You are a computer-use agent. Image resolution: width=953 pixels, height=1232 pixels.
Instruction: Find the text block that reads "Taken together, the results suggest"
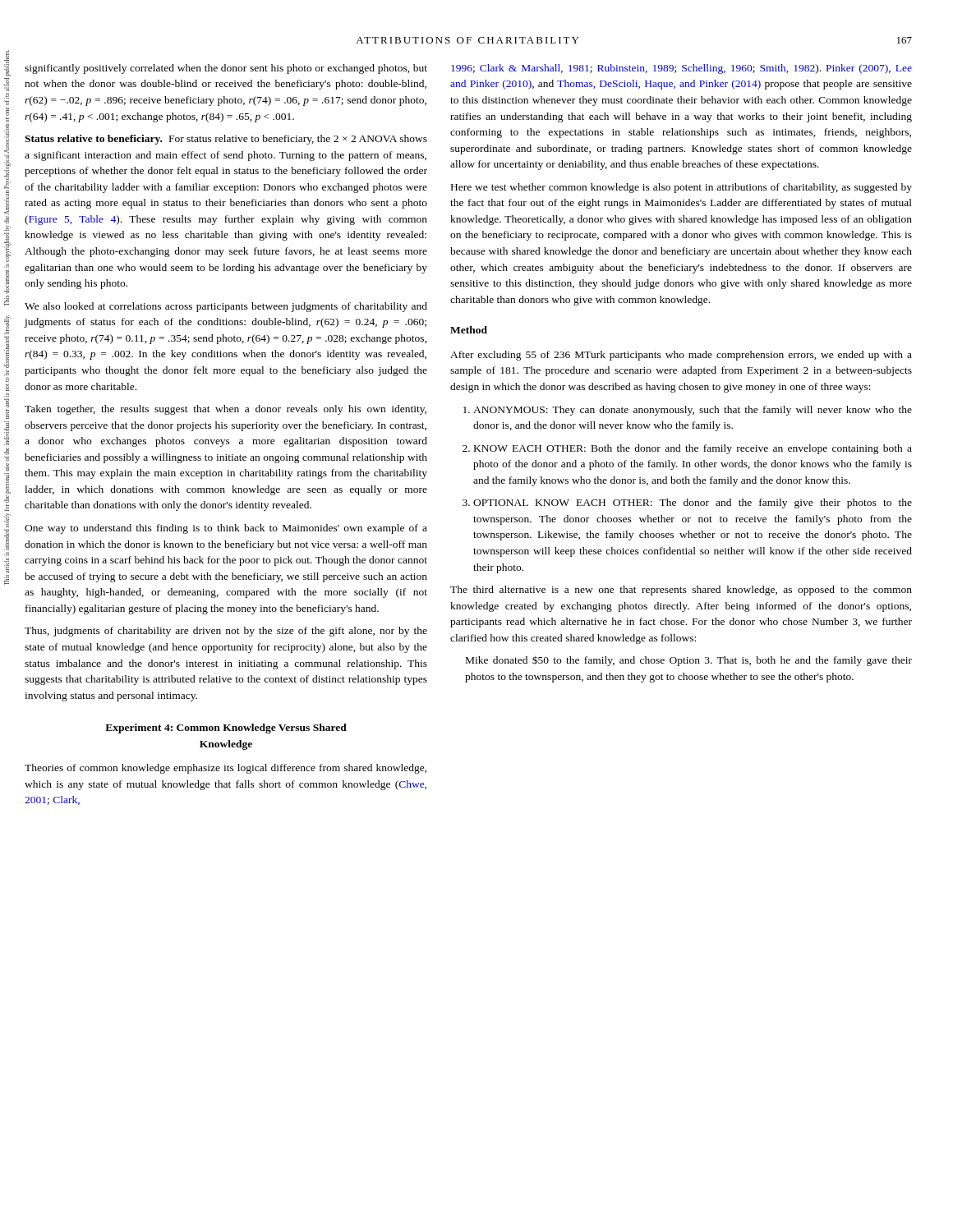(226, 457)
